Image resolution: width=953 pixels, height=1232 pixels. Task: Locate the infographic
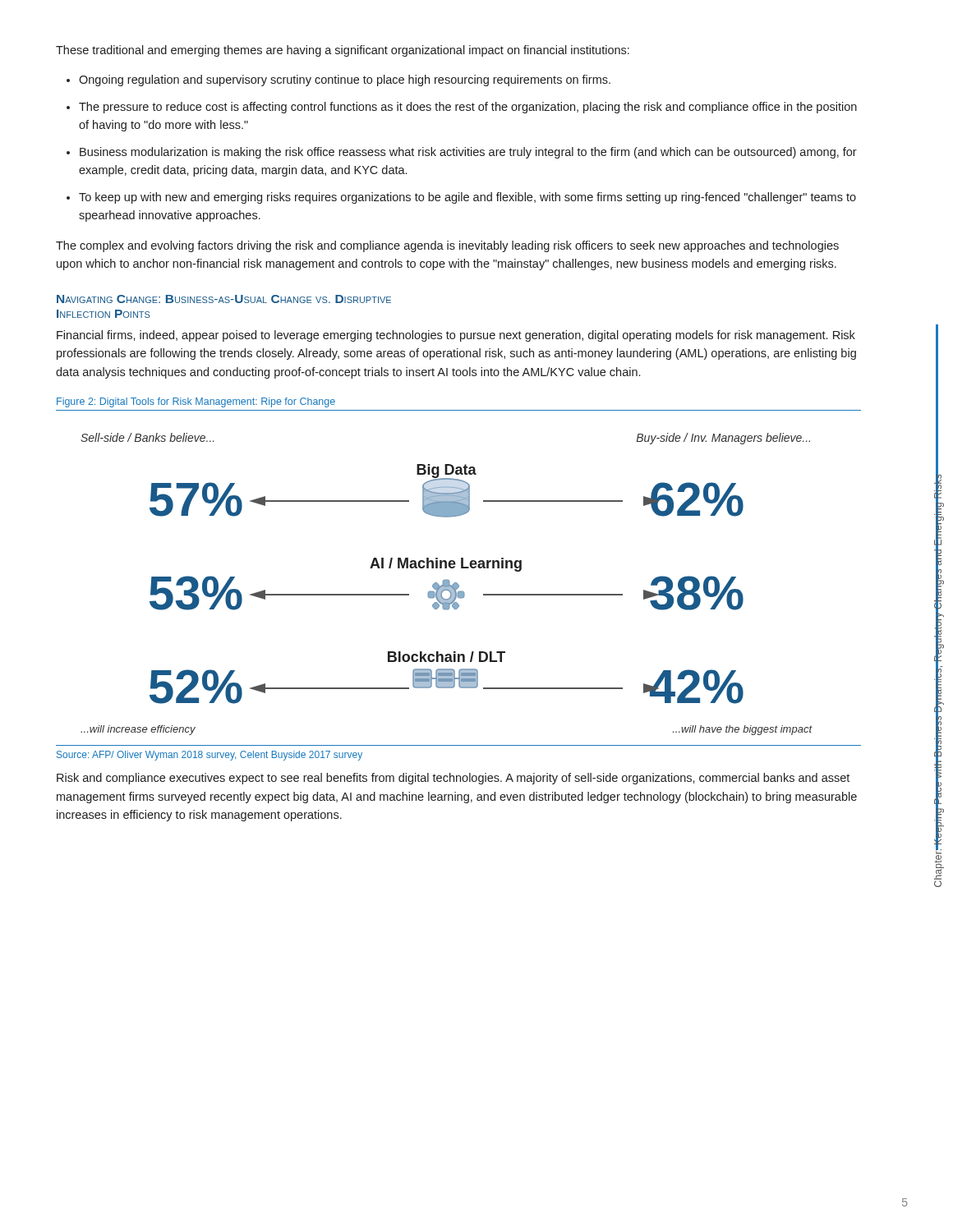coord(458,580)
